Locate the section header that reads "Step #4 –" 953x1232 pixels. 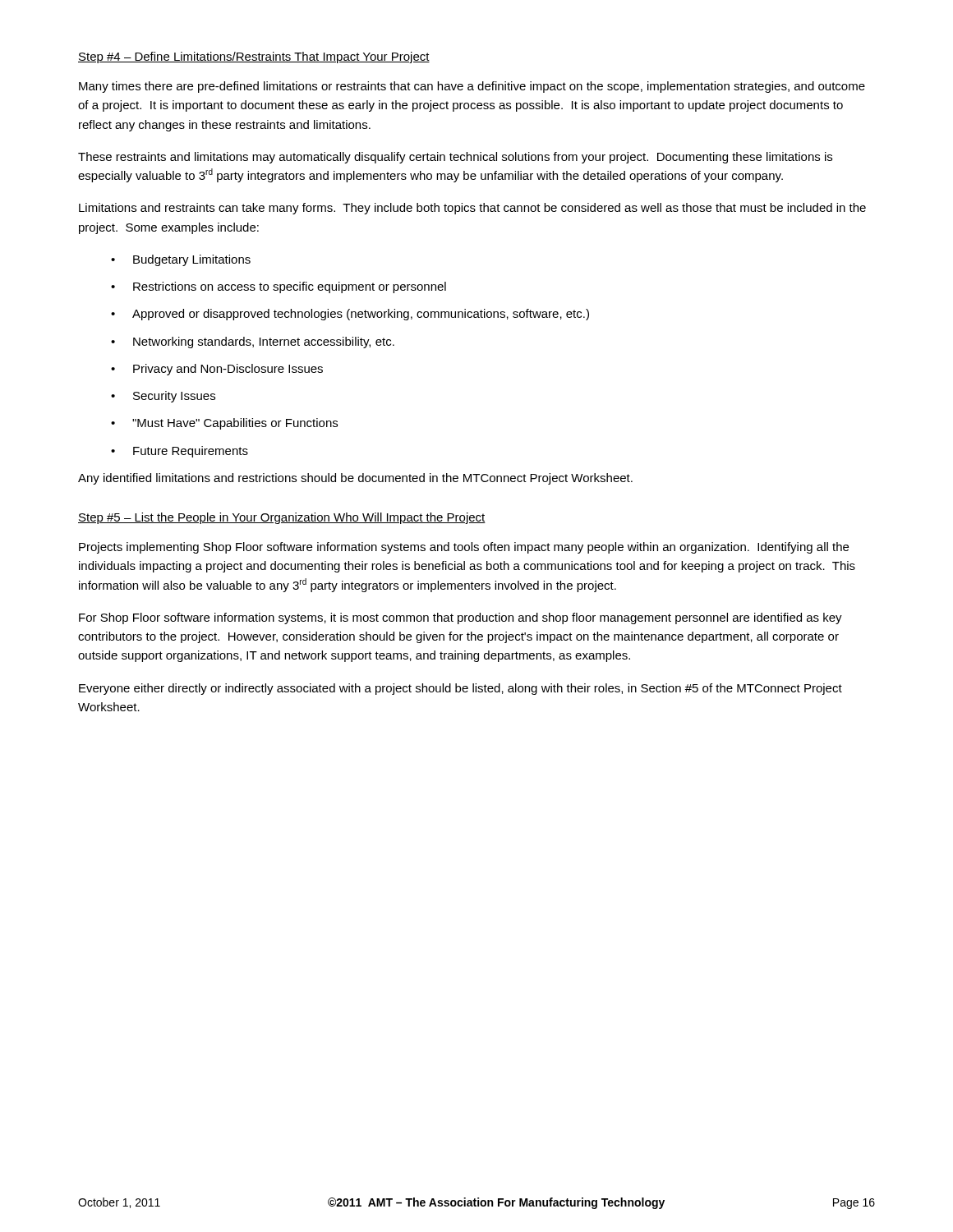coord(254,56)
